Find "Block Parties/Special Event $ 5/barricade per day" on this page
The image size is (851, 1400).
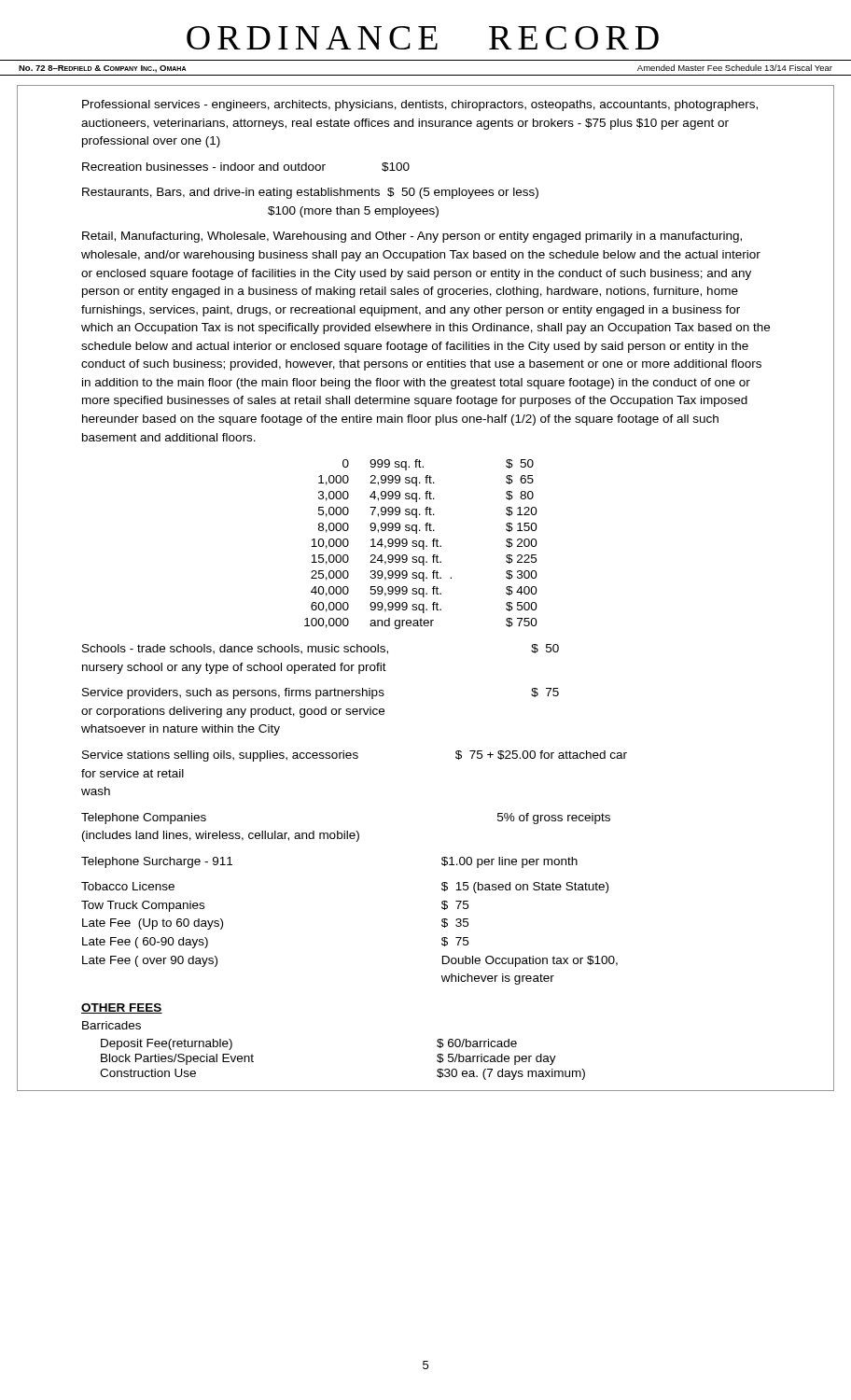[437, 1058]
